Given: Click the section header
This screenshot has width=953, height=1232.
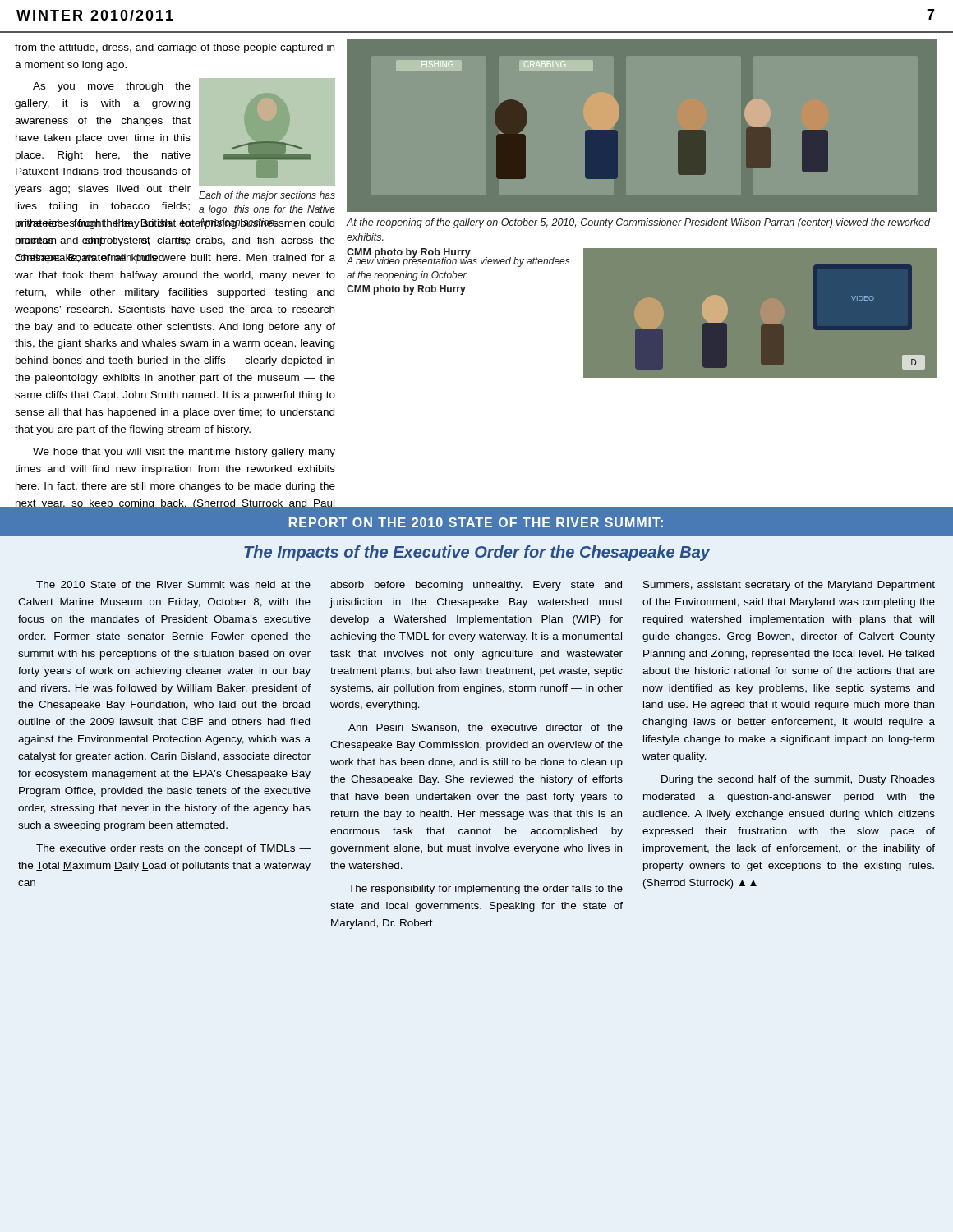Looking at the screenshot, I should (476, 523).
